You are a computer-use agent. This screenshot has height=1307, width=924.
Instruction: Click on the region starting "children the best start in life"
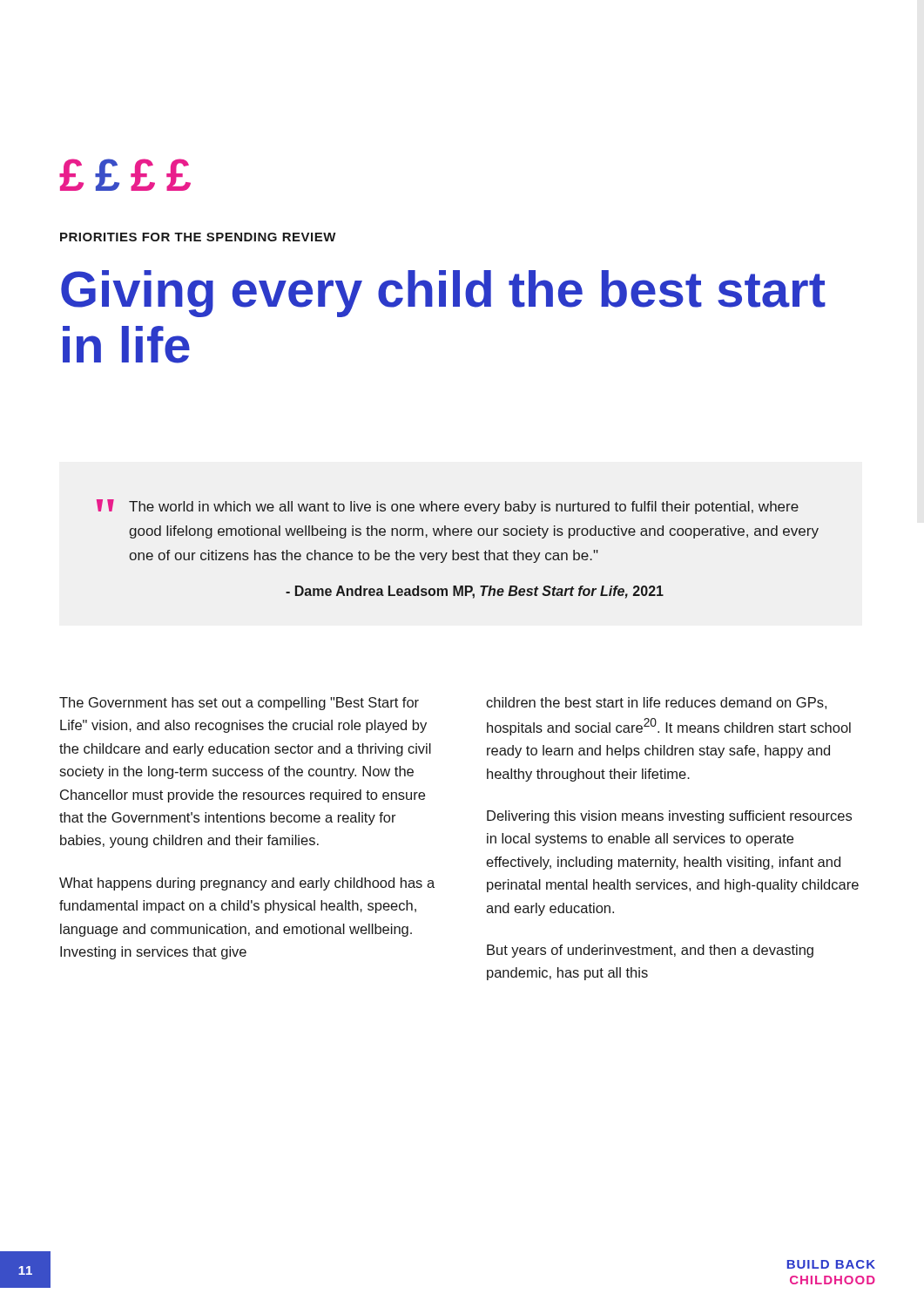[x=669, y=738]
